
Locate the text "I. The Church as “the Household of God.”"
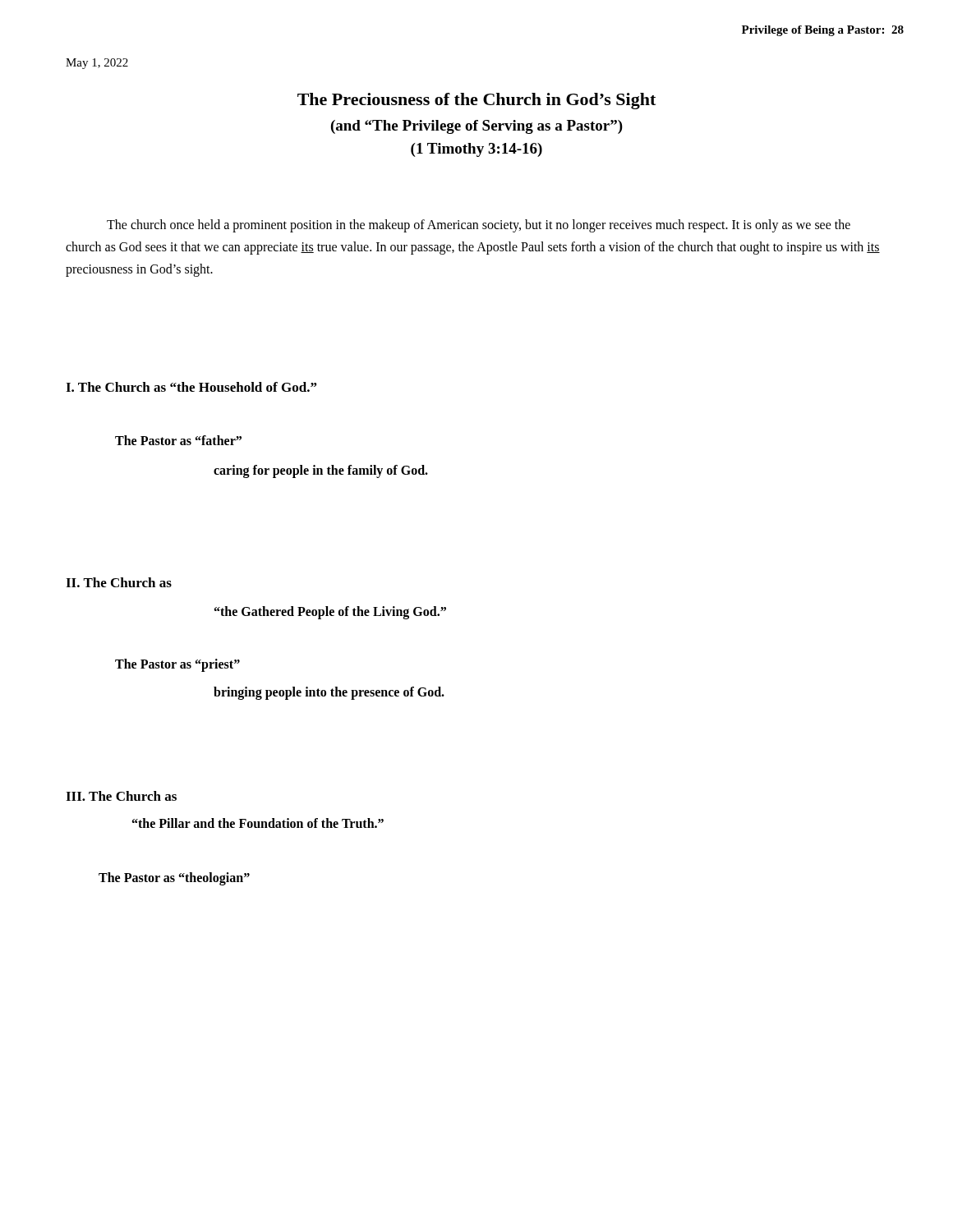pos(191,387)
